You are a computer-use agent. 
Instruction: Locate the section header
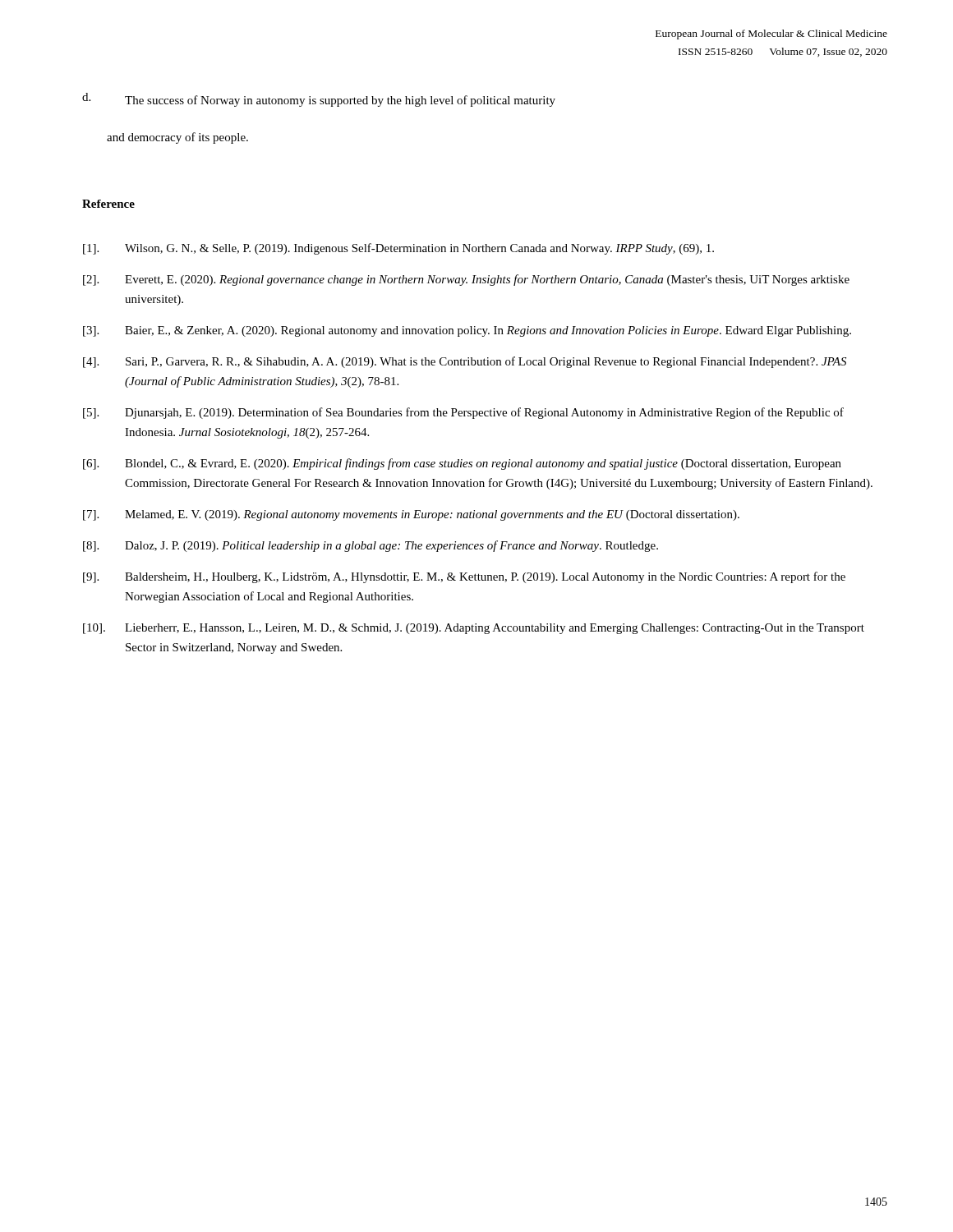point(108,204)
